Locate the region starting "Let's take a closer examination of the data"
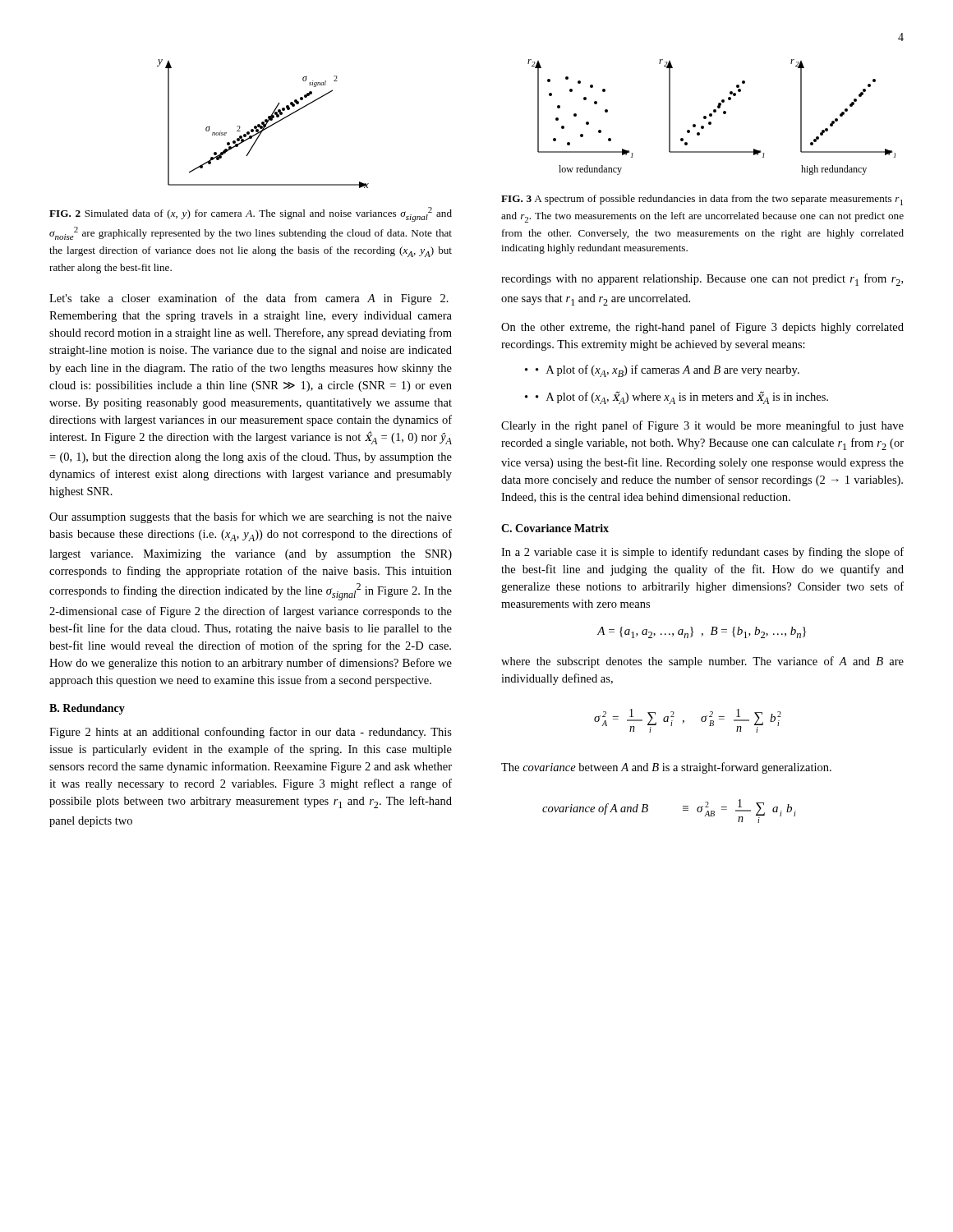Viewport: 953px width, 1232px height. point(251,395)
